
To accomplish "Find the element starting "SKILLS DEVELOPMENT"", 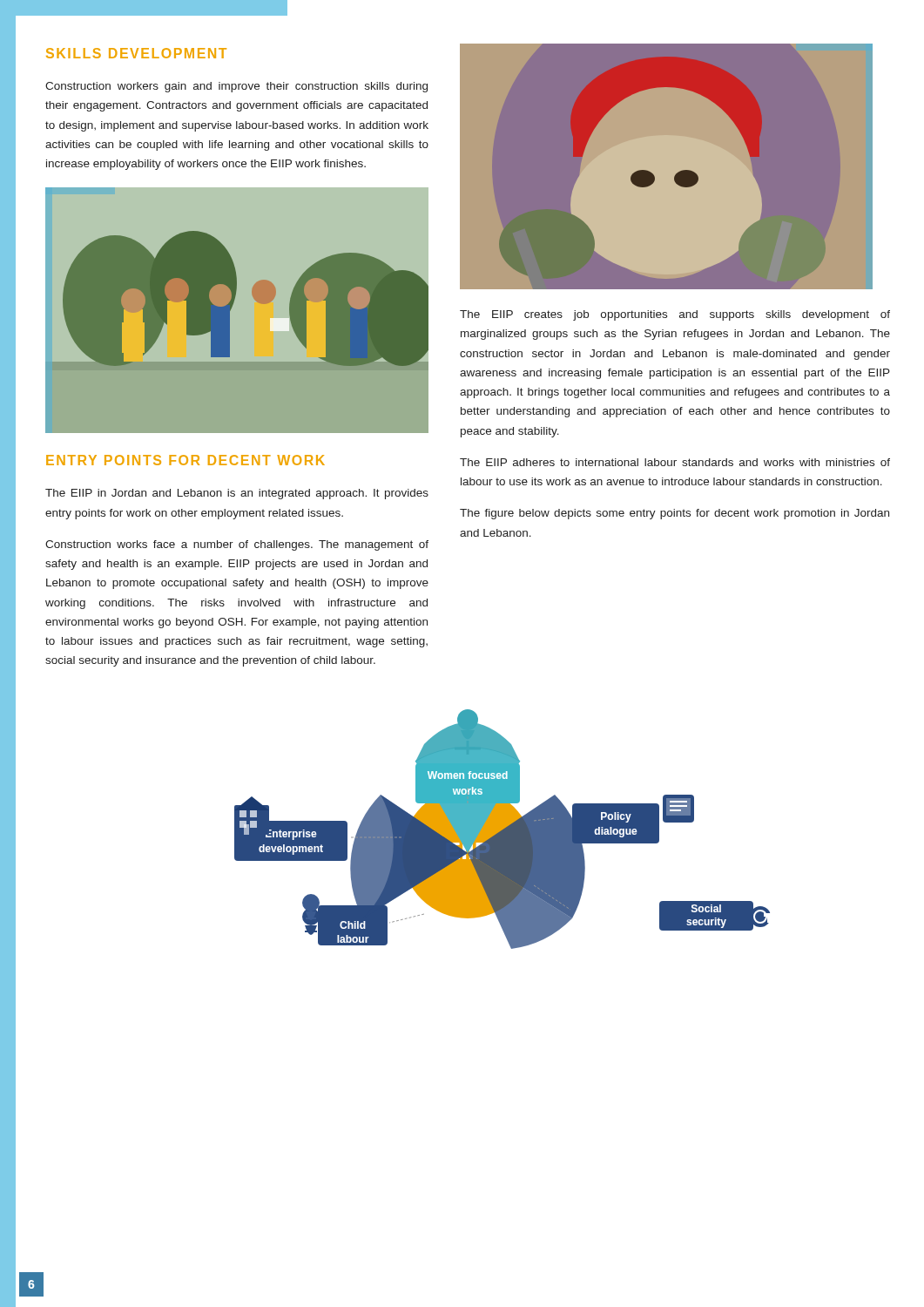I will pos(137,54).
